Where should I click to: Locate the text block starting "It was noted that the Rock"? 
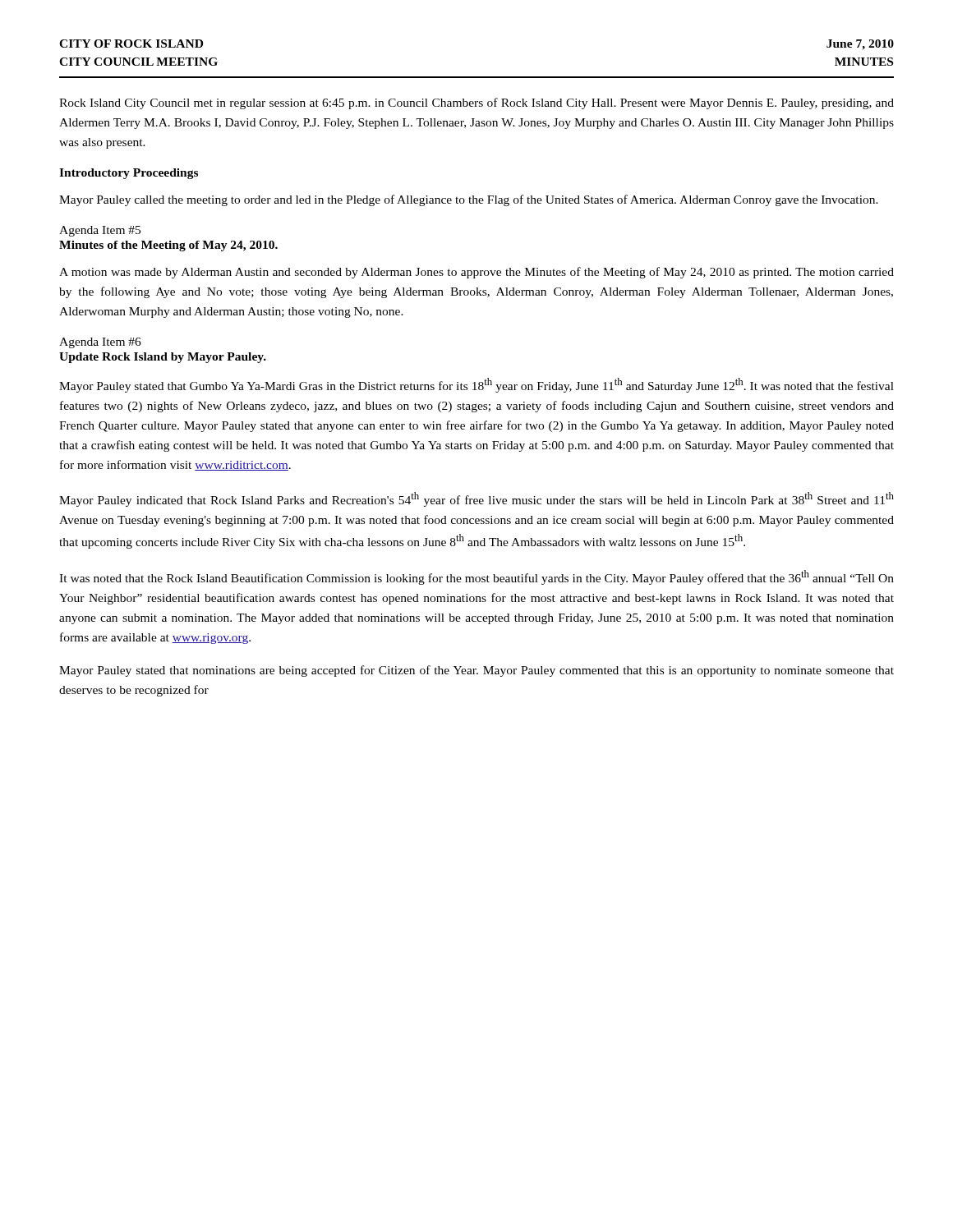[x=476, y=606]
